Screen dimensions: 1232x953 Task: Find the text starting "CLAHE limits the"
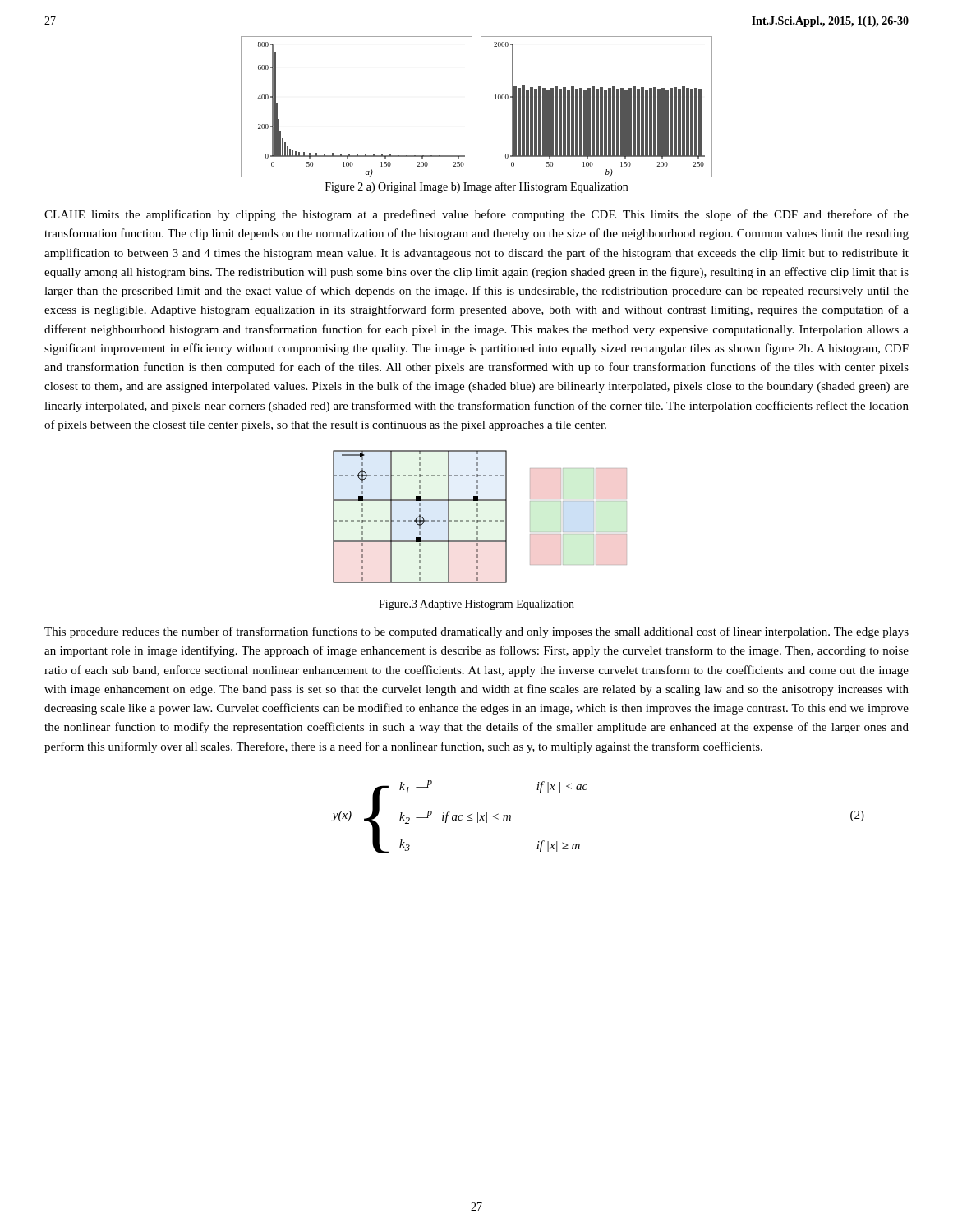tap(476, 319)
